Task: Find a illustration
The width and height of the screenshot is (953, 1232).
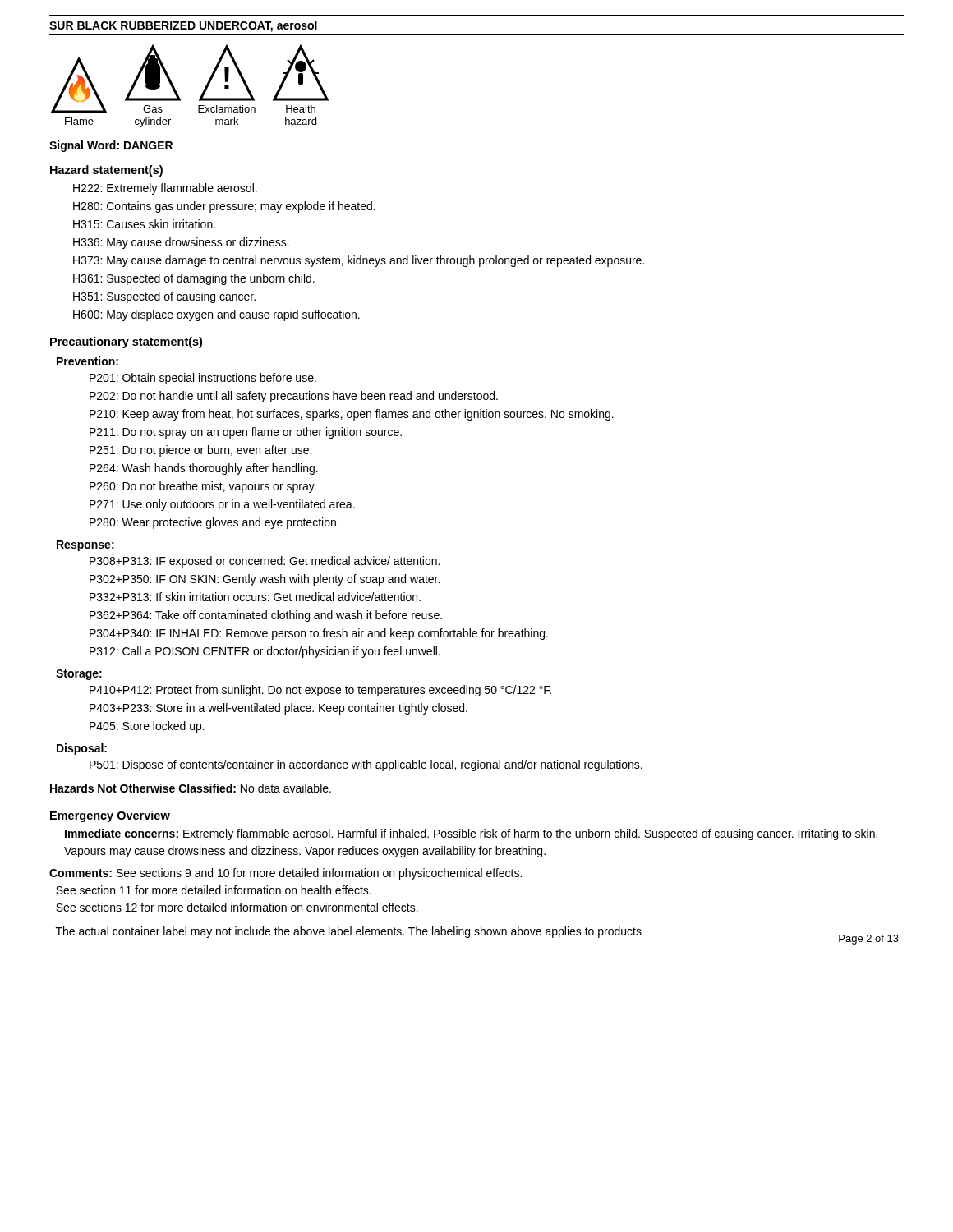Action: click(x=476, y=85)
